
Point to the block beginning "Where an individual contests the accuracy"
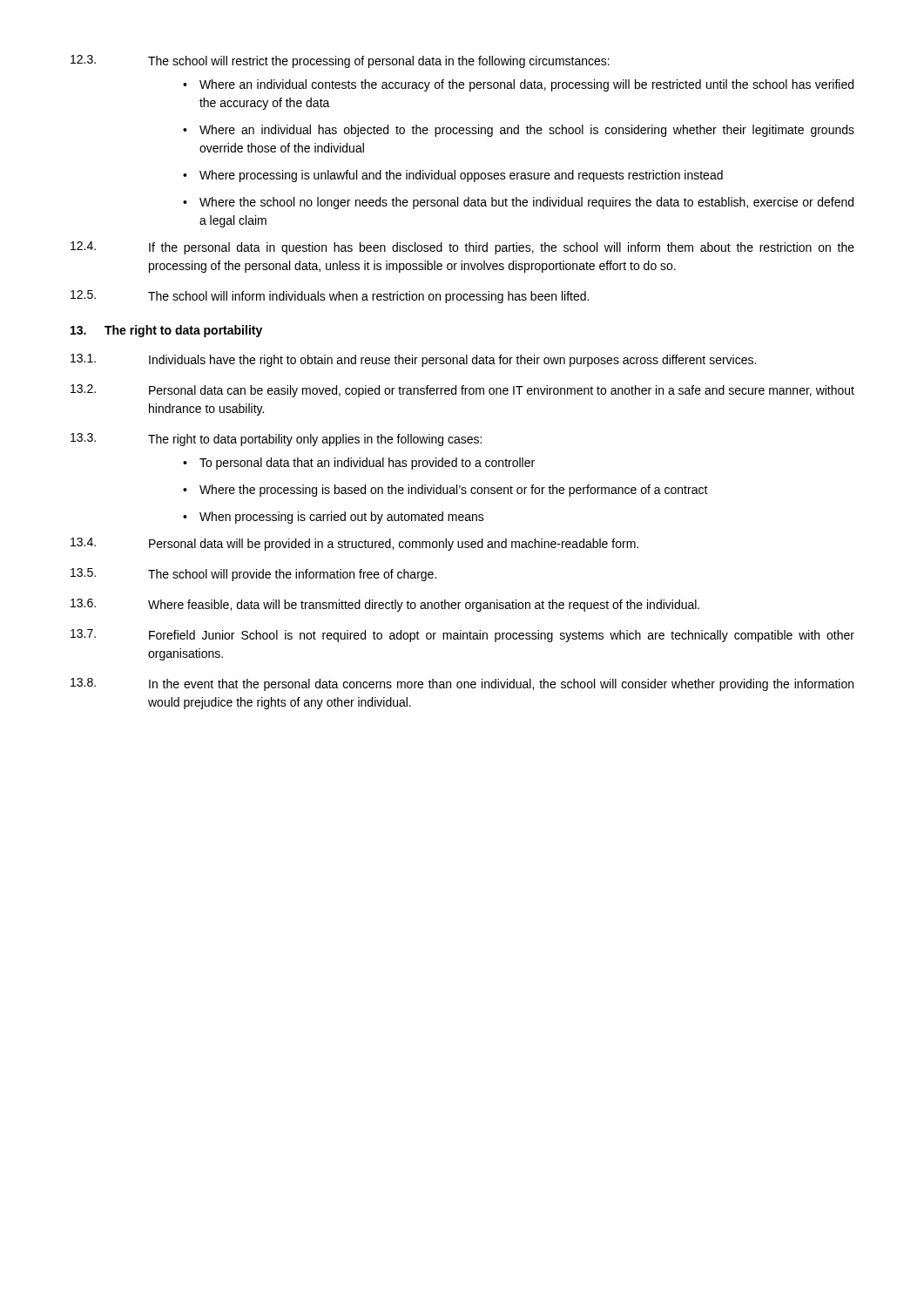coord(518,85)
